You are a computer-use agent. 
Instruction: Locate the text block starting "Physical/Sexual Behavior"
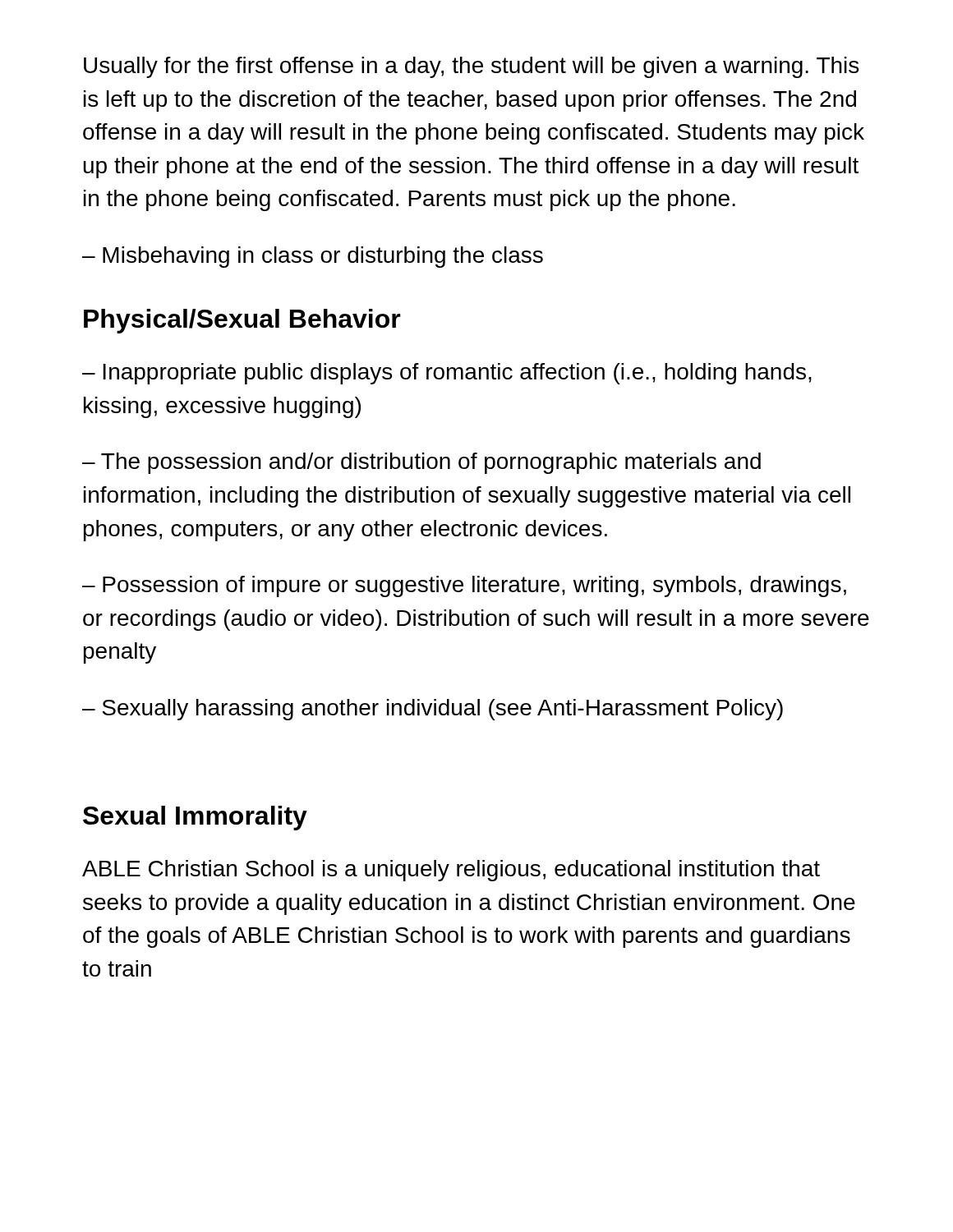click(241, 318)
